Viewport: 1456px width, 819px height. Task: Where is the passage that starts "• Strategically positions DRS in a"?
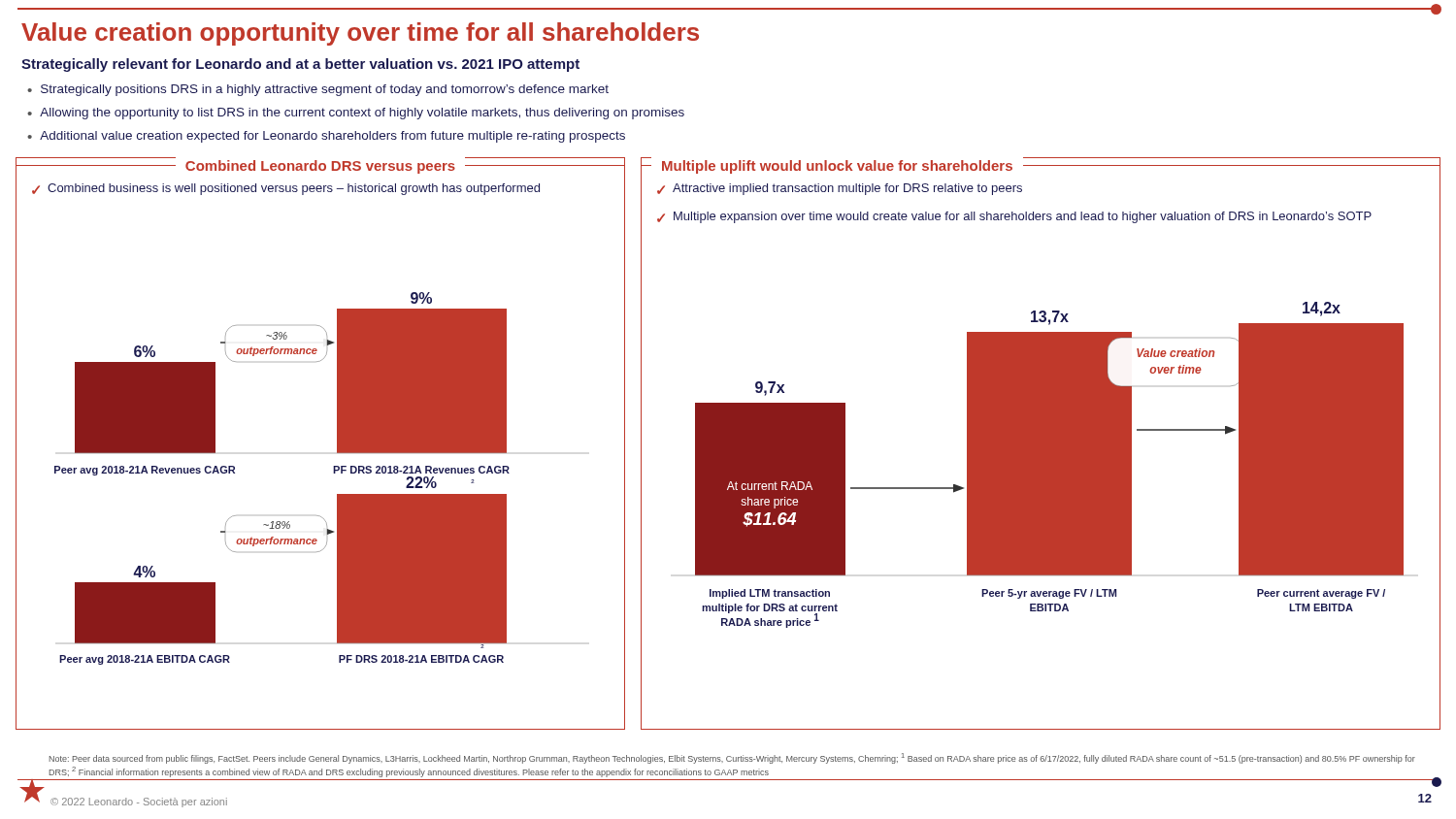point(318,90)
